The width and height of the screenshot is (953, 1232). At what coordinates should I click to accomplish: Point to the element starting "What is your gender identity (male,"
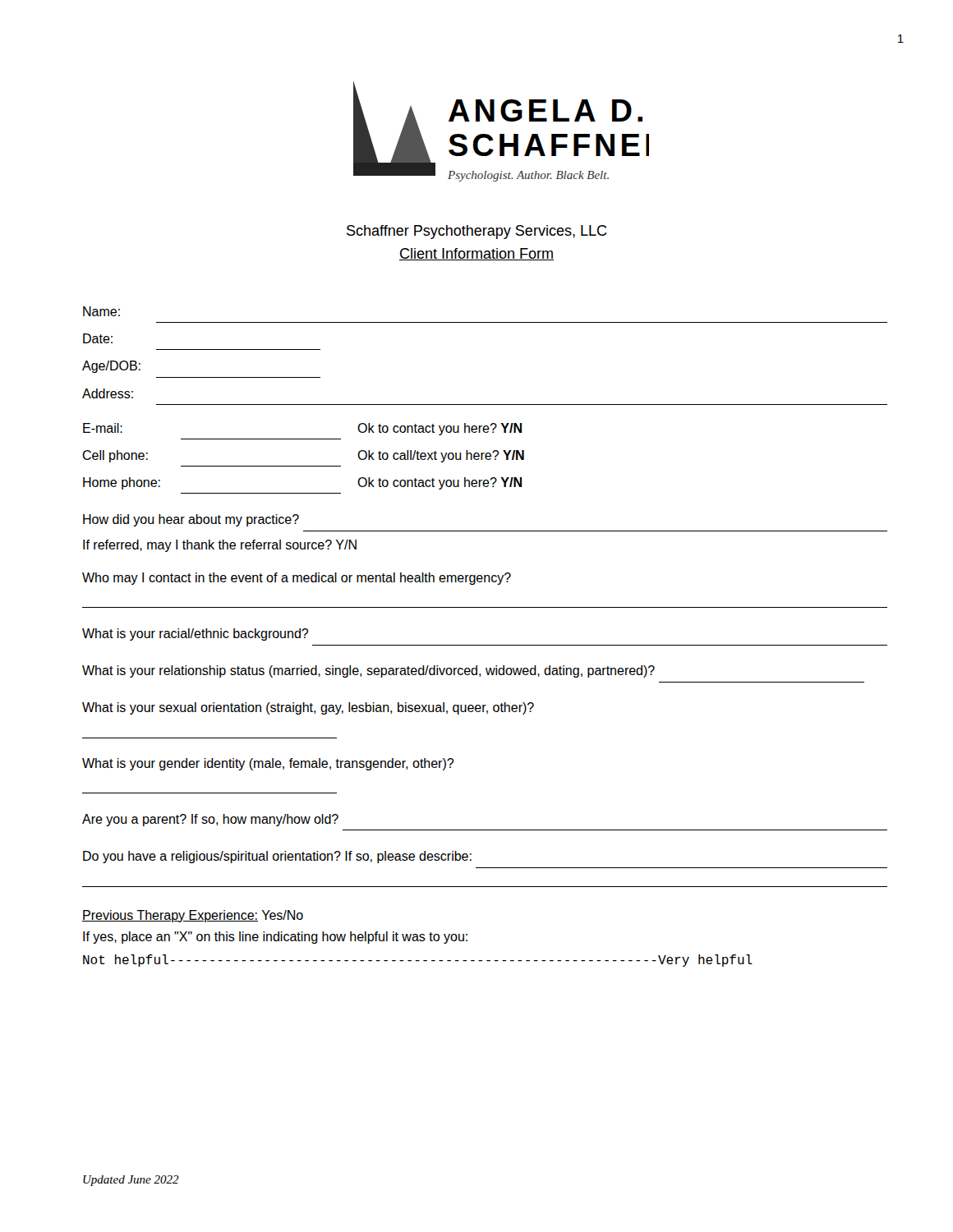point(268,763)
